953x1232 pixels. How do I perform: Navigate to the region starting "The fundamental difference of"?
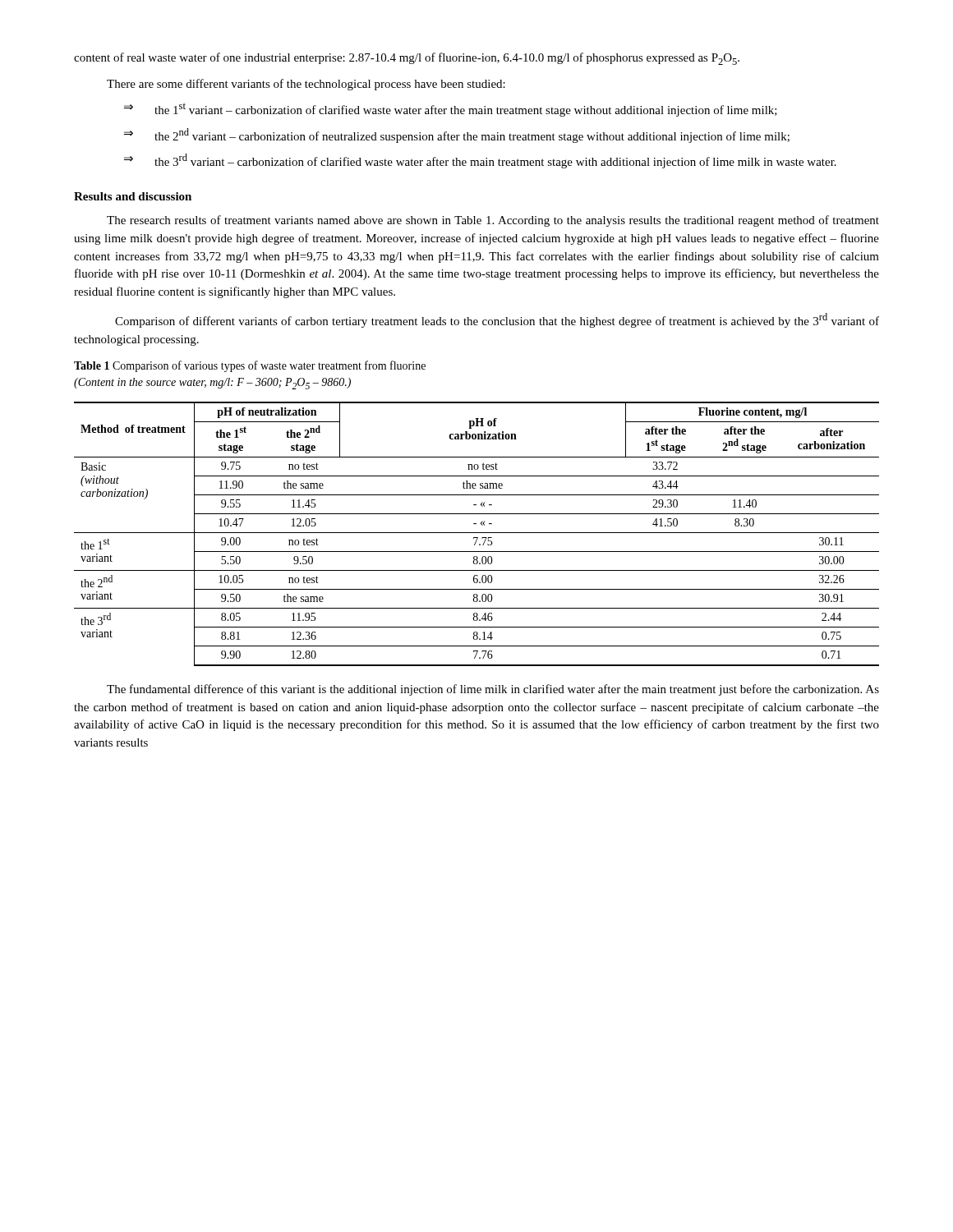tap(476, 716)
